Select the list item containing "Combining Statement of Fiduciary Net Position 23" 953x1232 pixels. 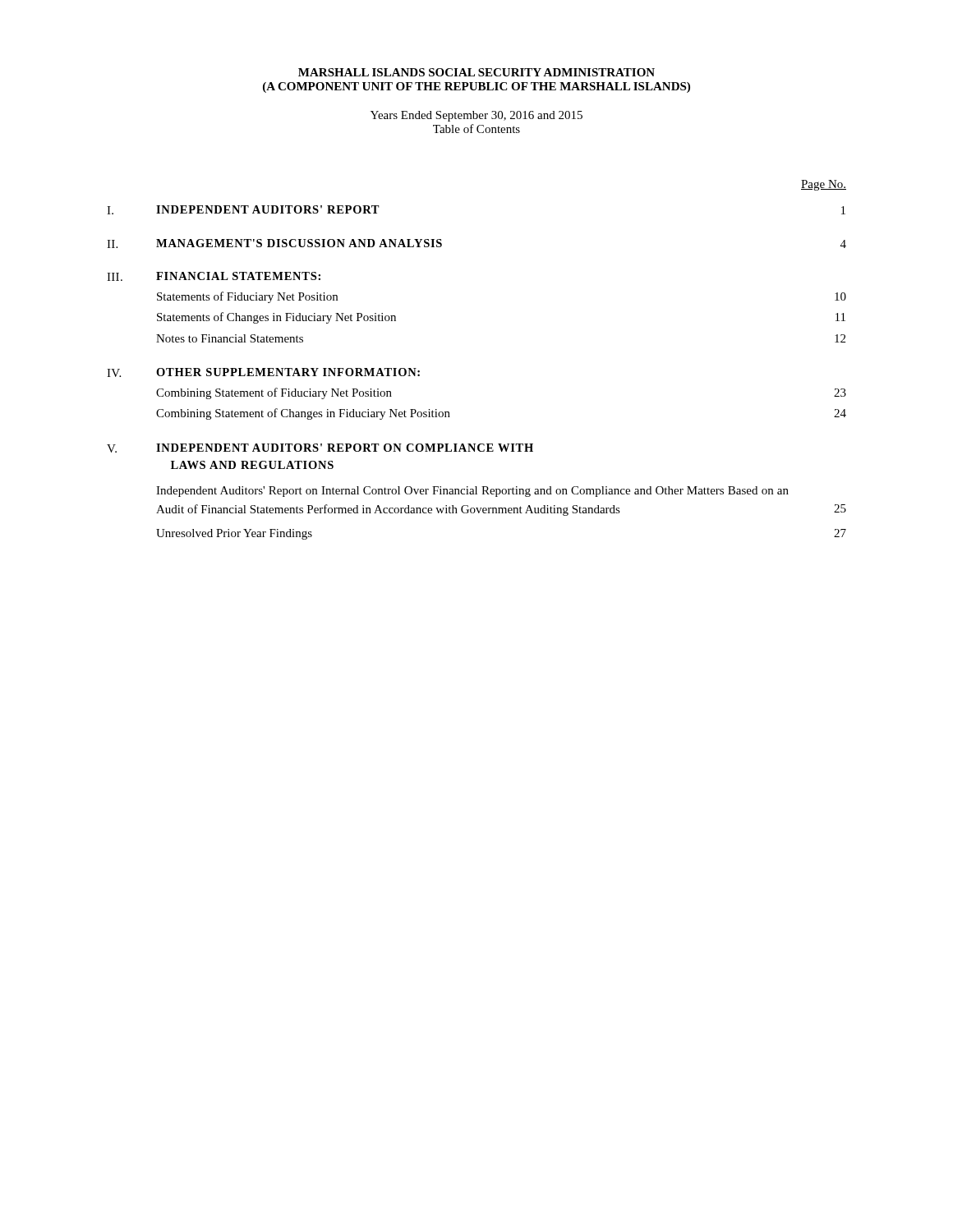tap(276, 393)
